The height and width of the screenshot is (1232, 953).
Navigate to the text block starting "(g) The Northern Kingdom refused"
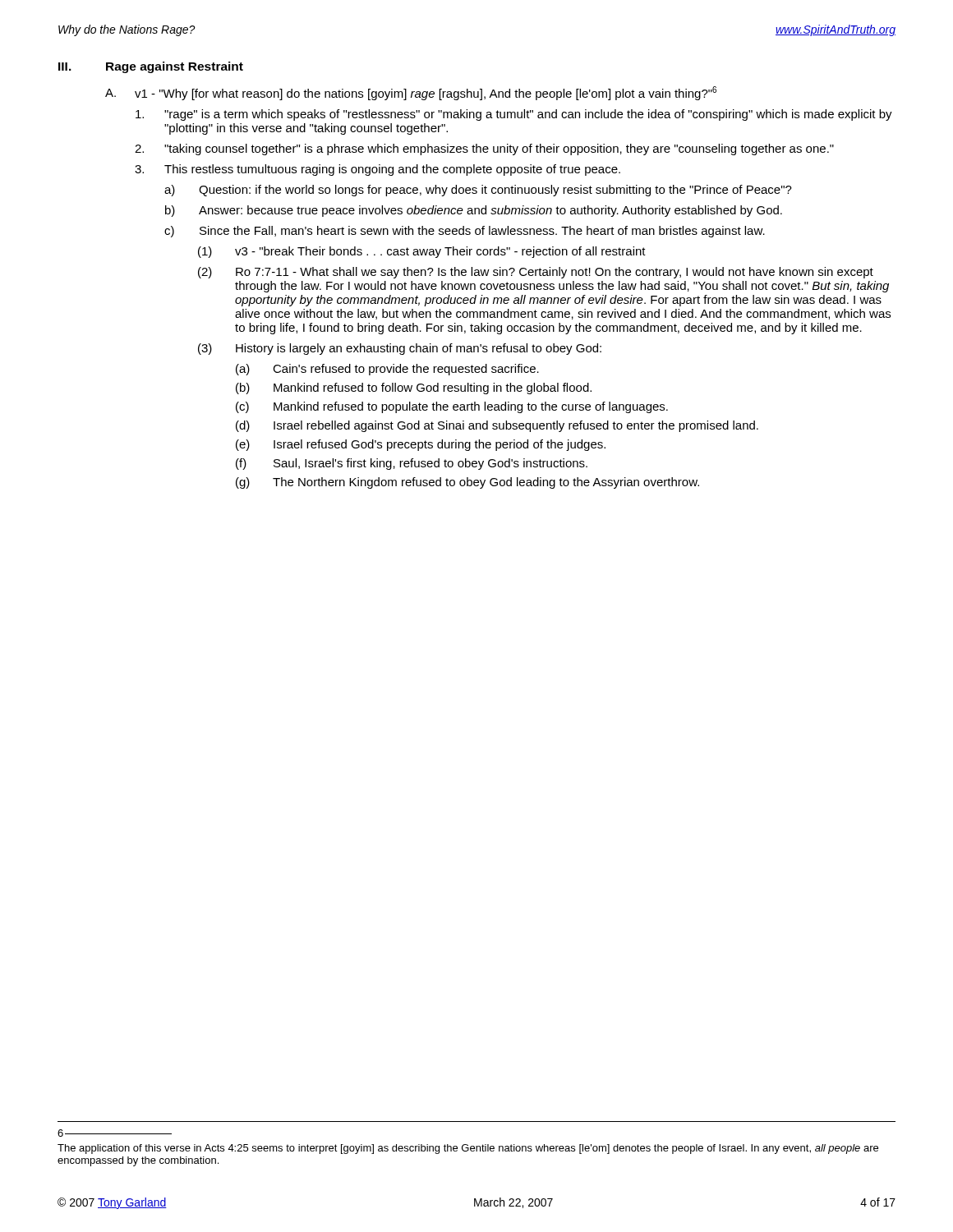coord(565,482)
